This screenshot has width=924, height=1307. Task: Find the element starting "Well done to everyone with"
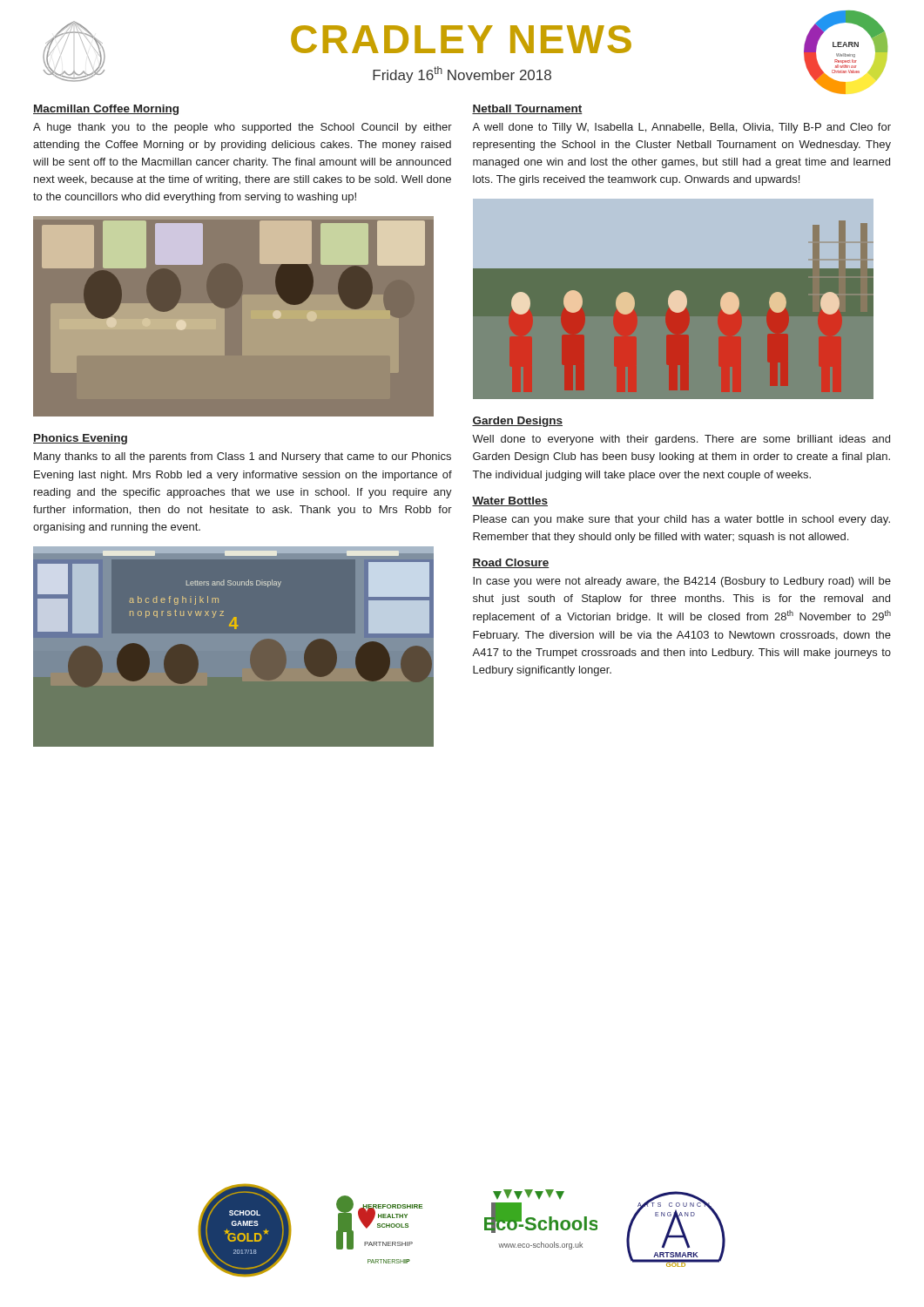[682, 457]
